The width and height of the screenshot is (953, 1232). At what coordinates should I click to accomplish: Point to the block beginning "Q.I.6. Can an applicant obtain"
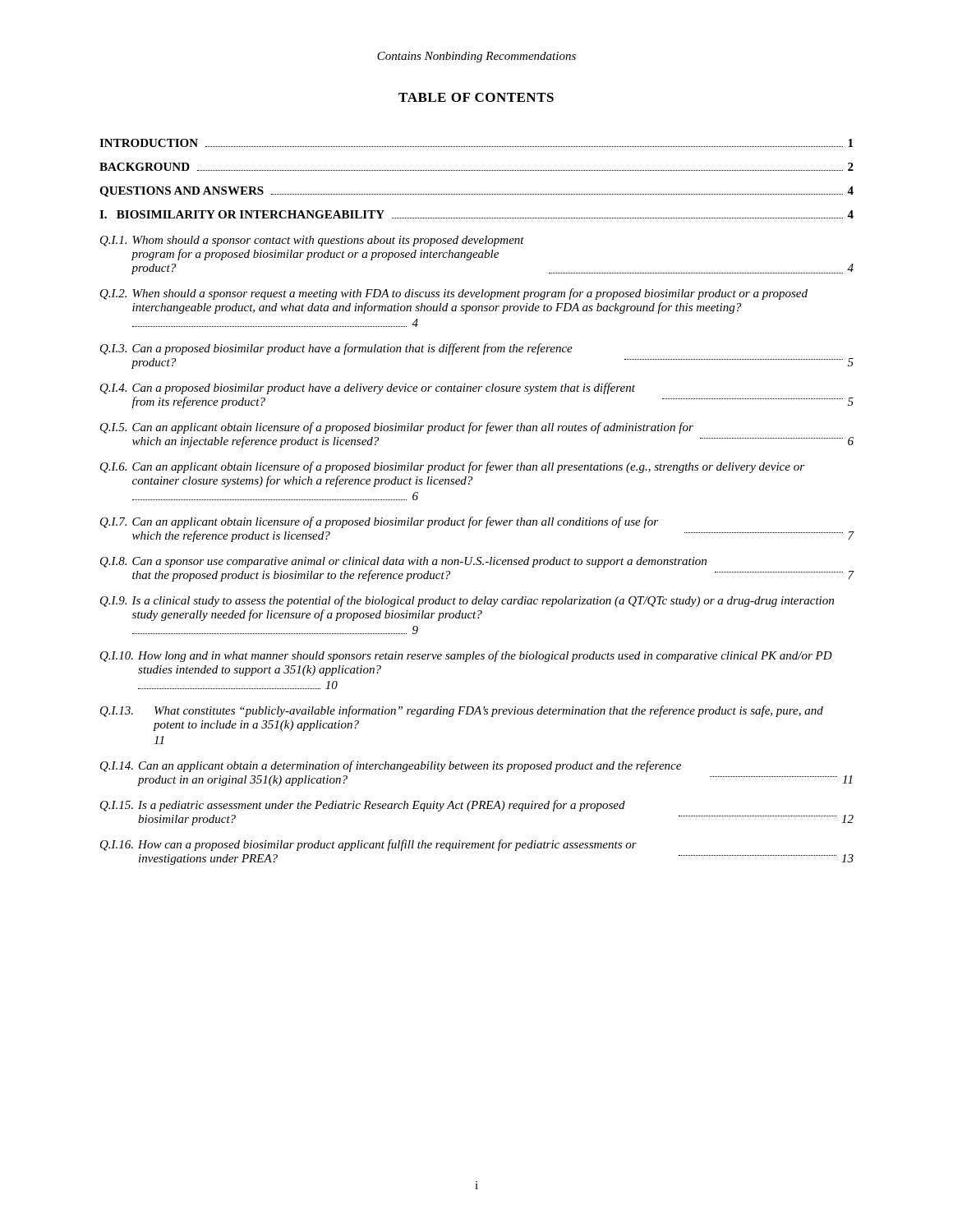pyautogui.click(x=476, y=482)
